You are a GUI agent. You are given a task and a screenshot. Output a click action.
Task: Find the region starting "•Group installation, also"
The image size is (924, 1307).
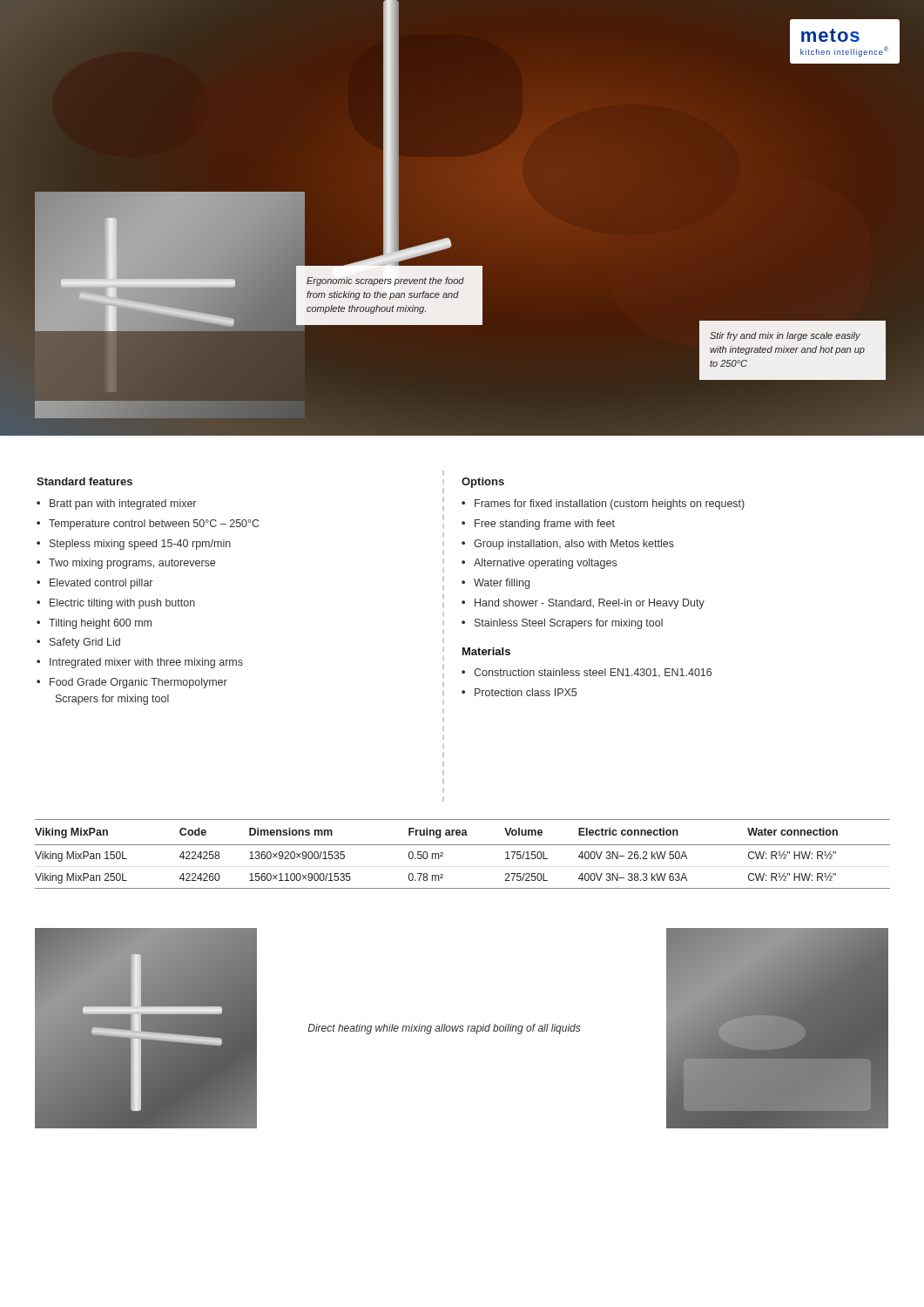568,544
